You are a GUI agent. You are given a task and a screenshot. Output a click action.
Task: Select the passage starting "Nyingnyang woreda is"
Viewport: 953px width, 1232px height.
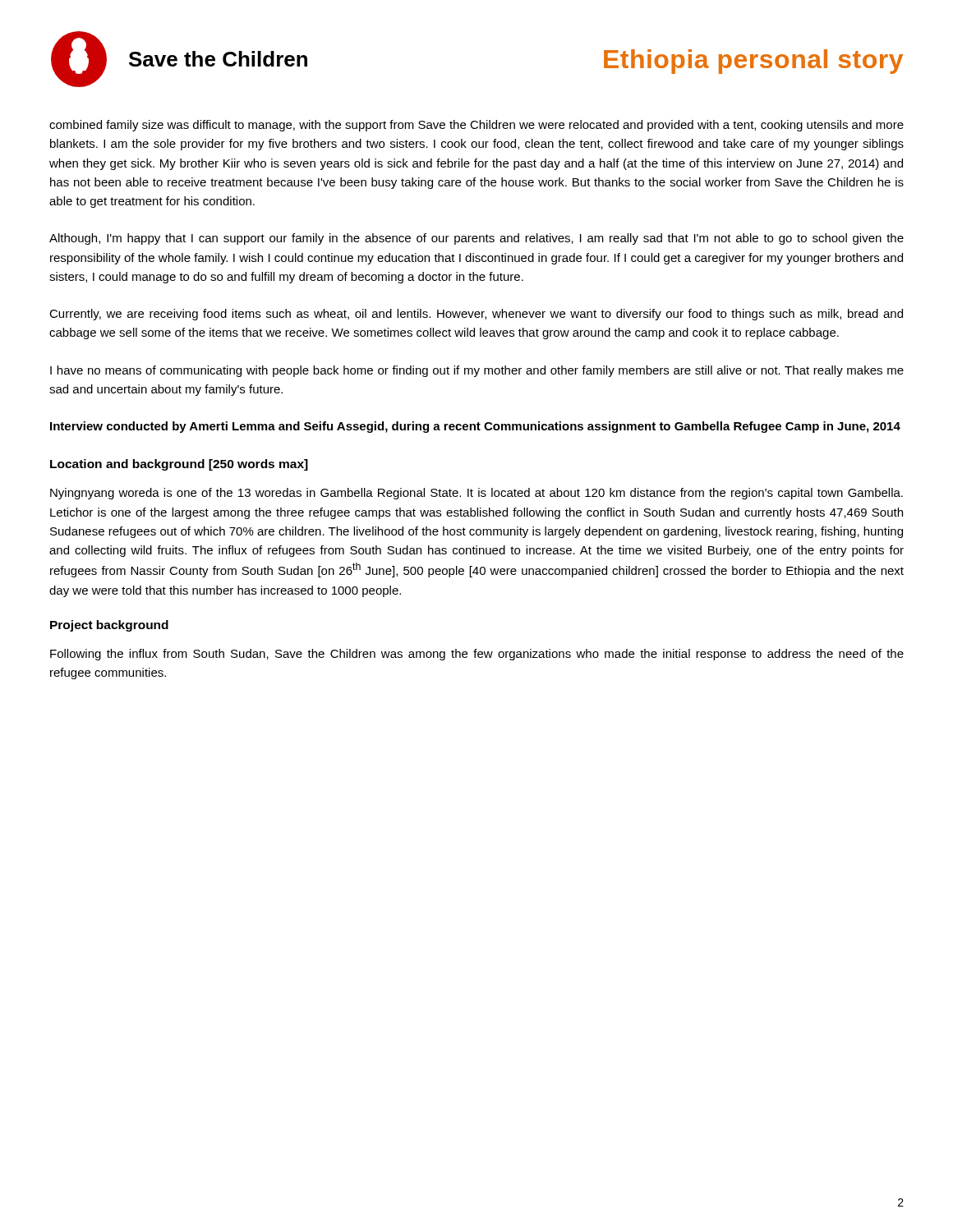coord(476,541)
